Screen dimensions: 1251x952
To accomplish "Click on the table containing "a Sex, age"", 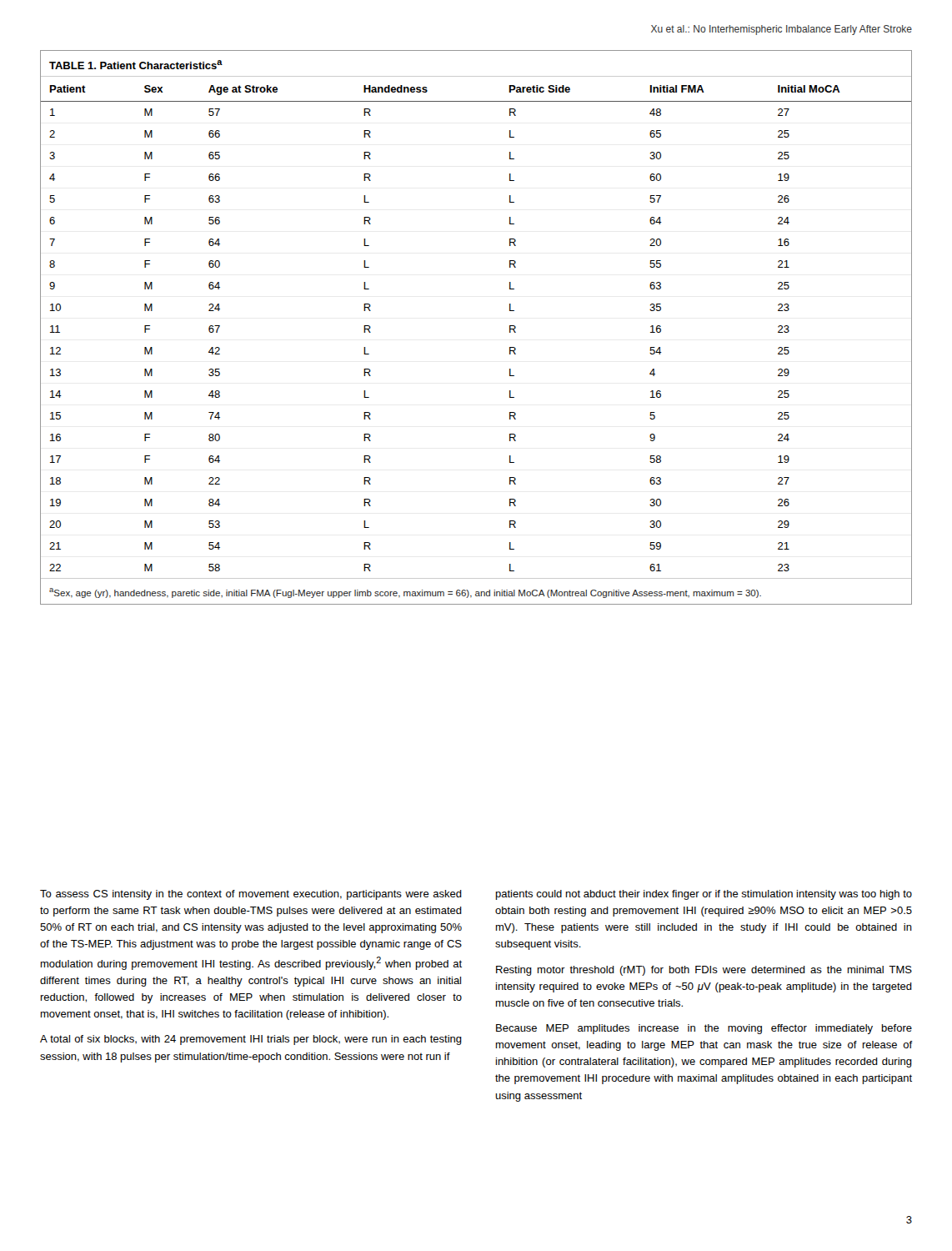I will pos(476,327).
